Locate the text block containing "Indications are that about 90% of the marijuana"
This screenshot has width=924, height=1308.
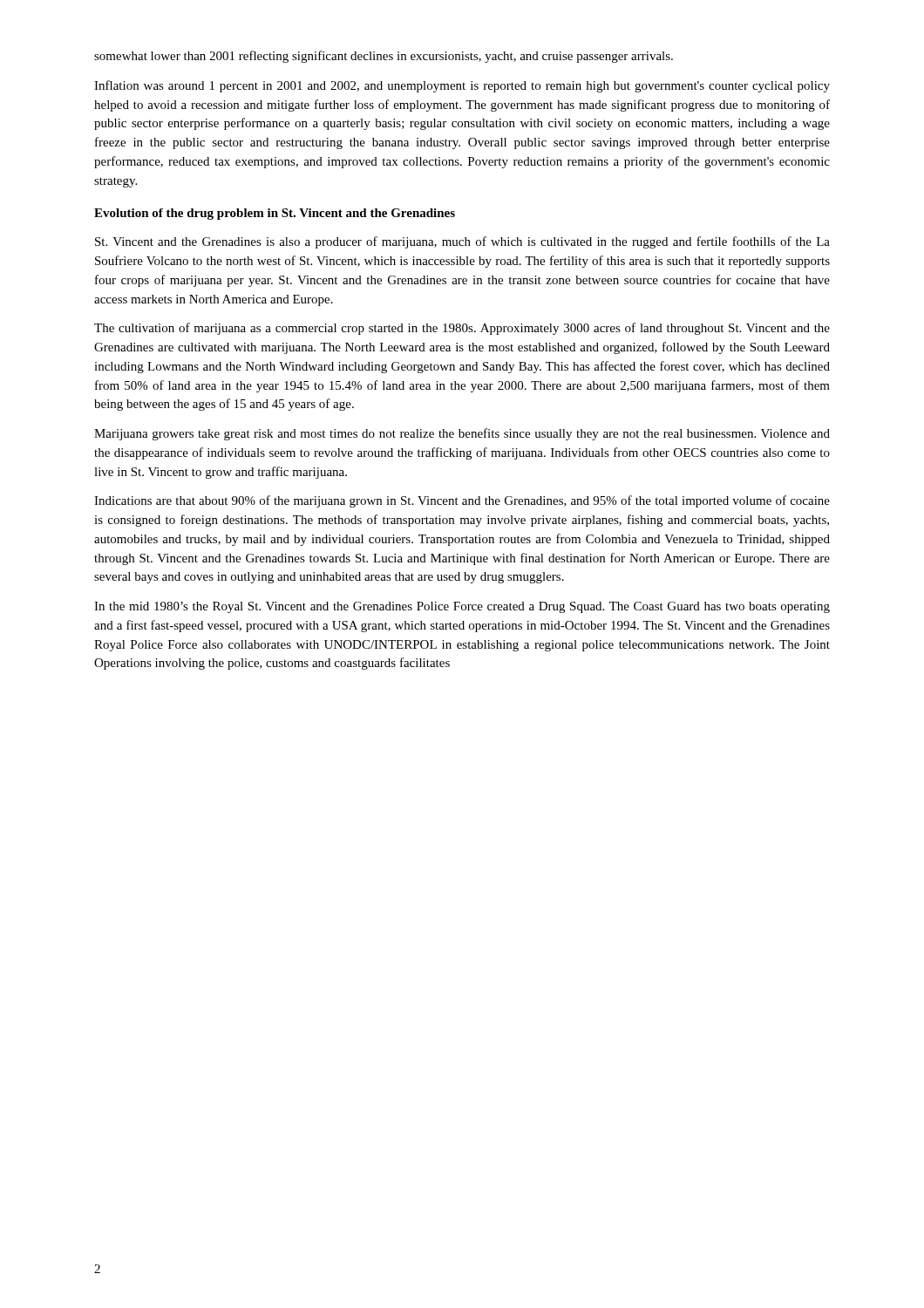462,539
